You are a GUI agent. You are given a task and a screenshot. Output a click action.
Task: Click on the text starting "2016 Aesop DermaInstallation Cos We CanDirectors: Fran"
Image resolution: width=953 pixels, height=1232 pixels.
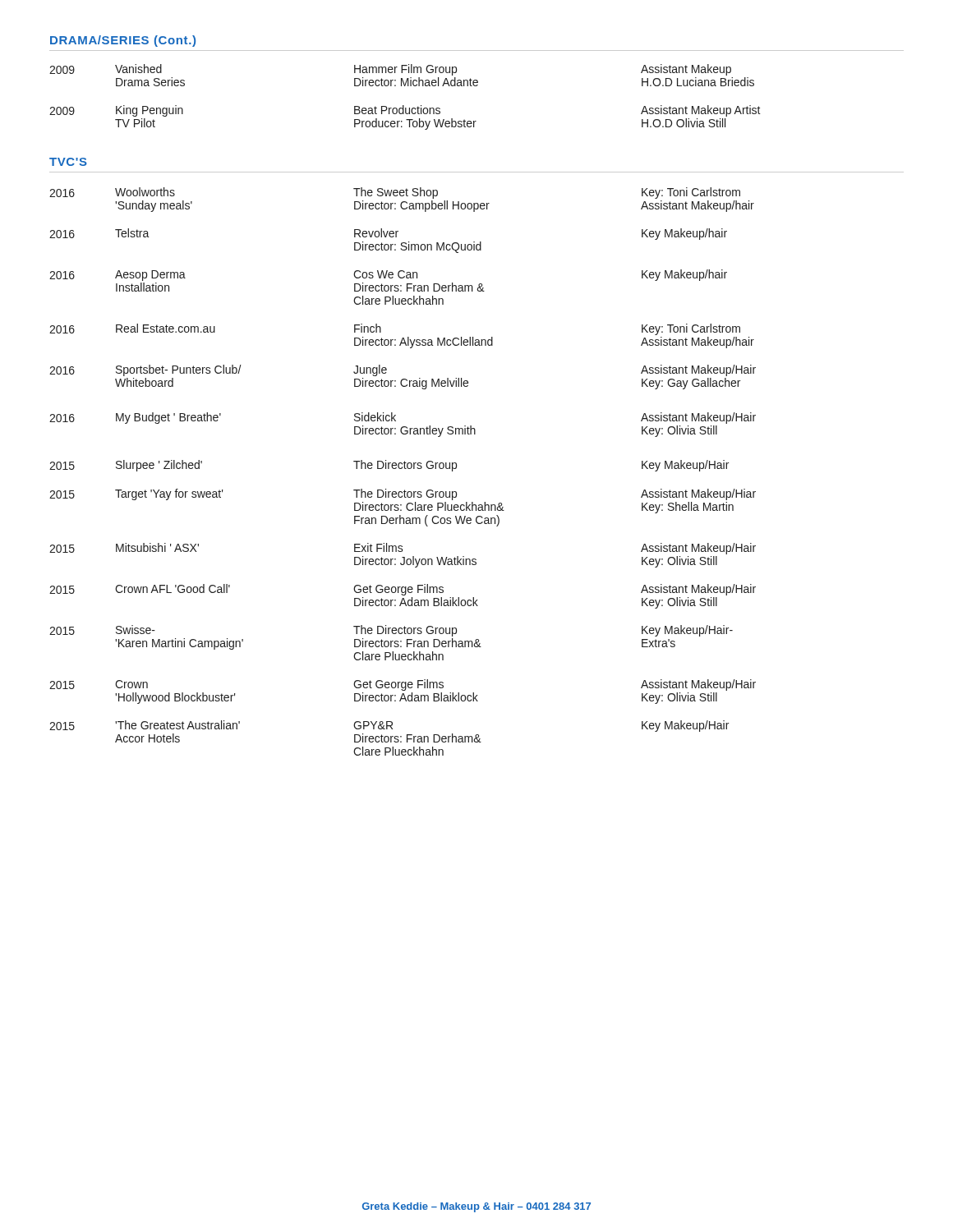pyautogui.click(x=476, y=287)
